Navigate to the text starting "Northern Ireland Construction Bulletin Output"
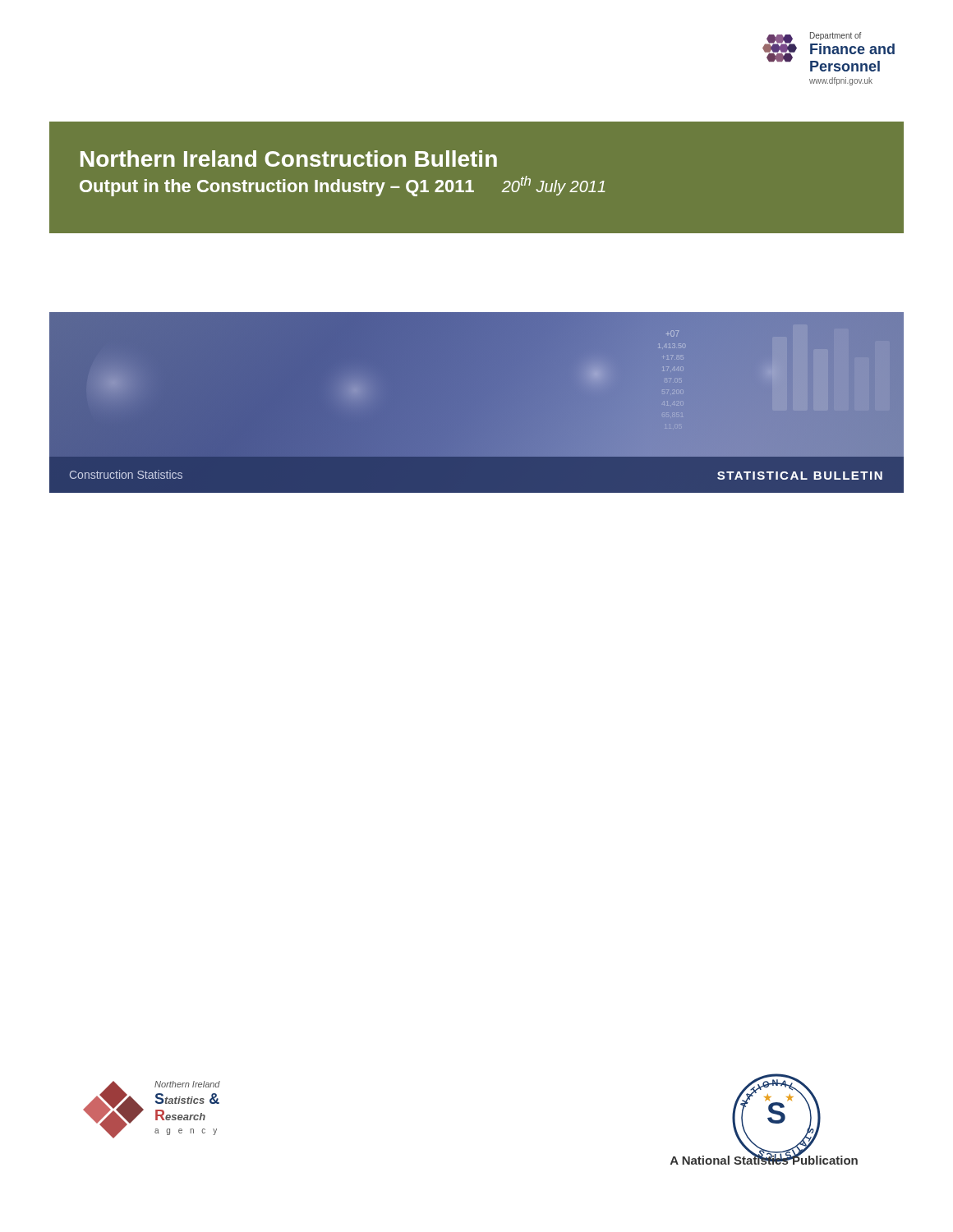Image resolution: width=953 pixels, height=1232 pixels. (288, 172)
